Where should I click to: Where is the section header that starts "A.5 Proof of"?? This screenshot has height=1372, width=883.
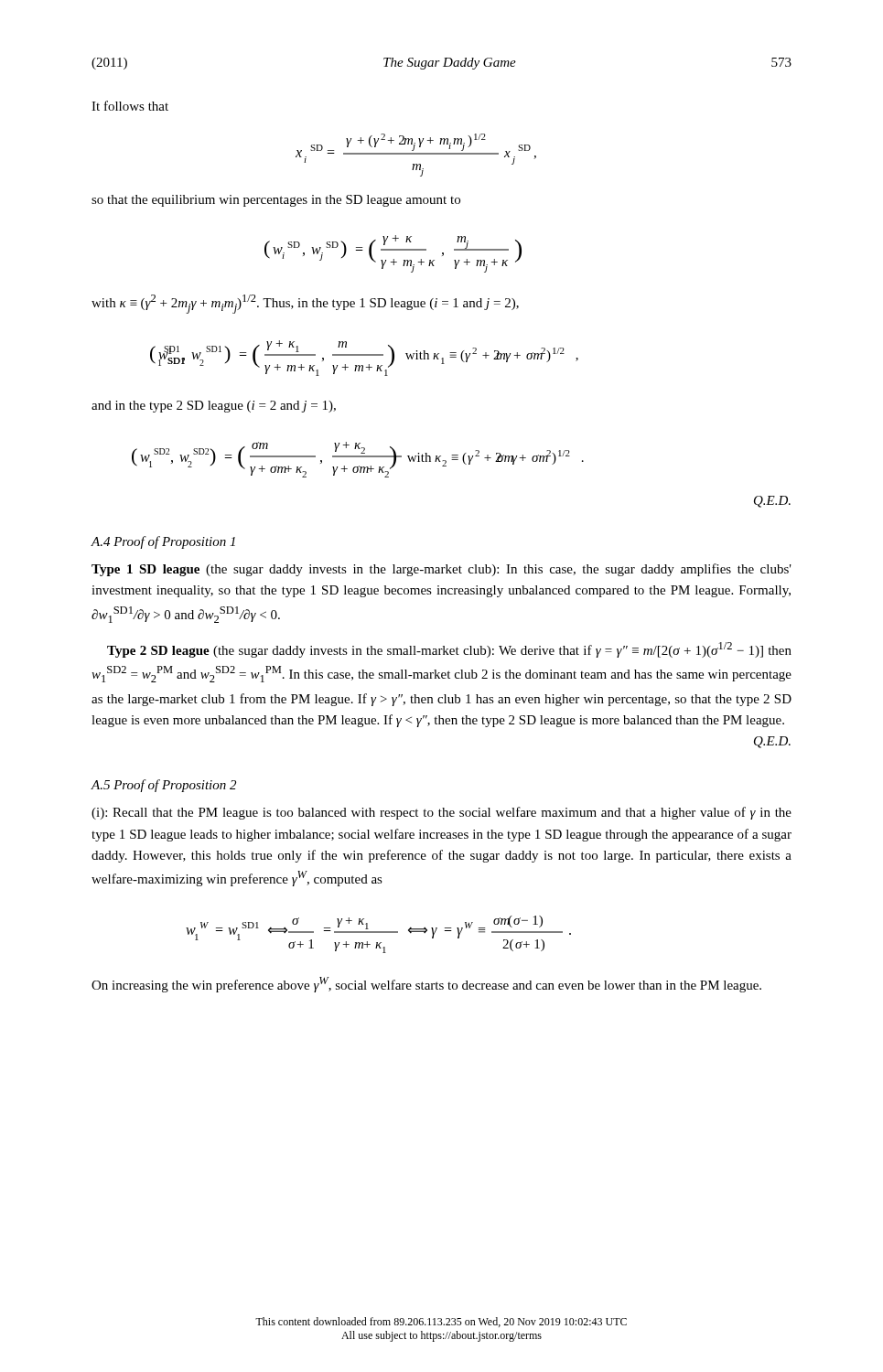click(164, 785)
